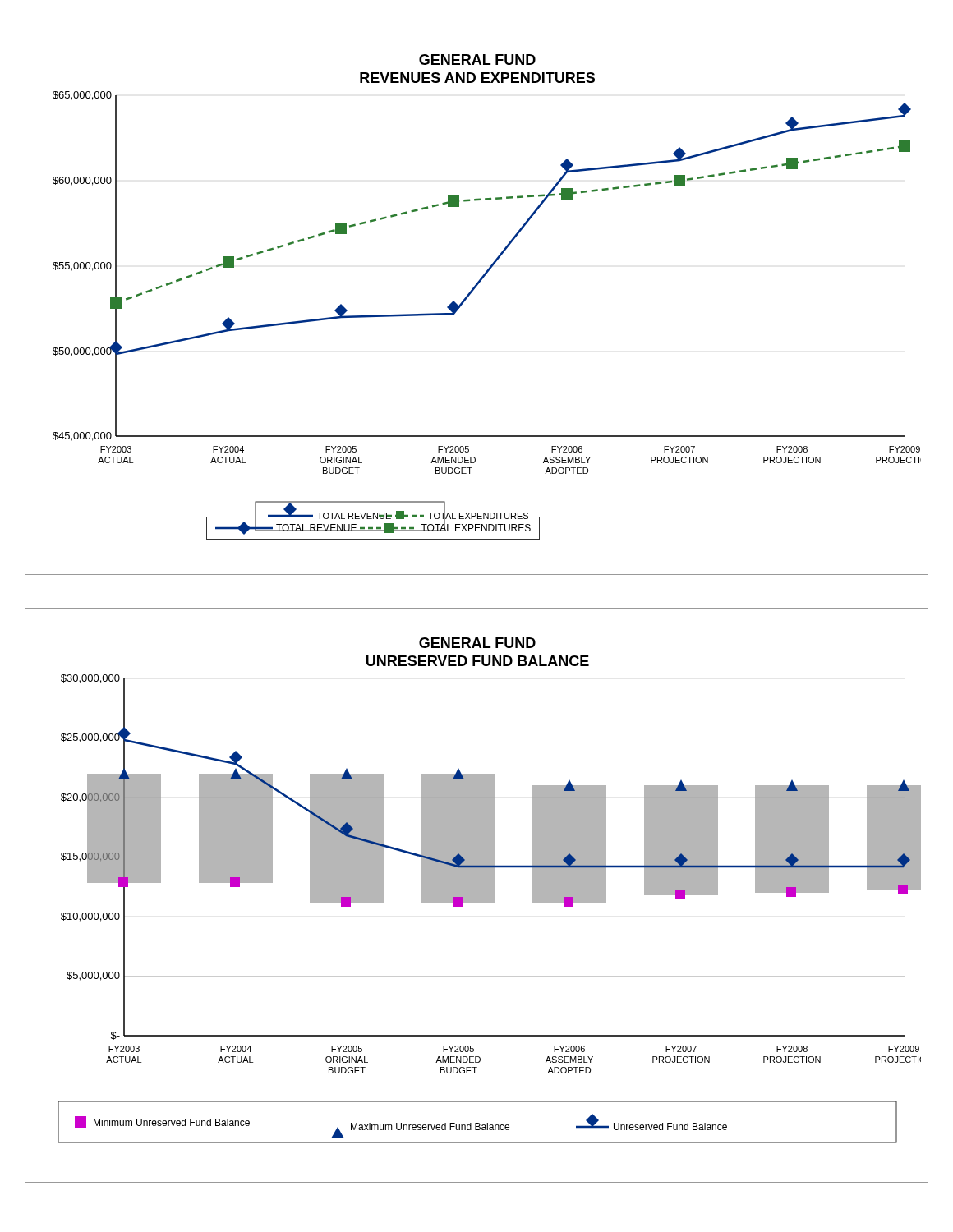Select the line chart
This screenshot has width=953, height=1232.
point(476,300)
